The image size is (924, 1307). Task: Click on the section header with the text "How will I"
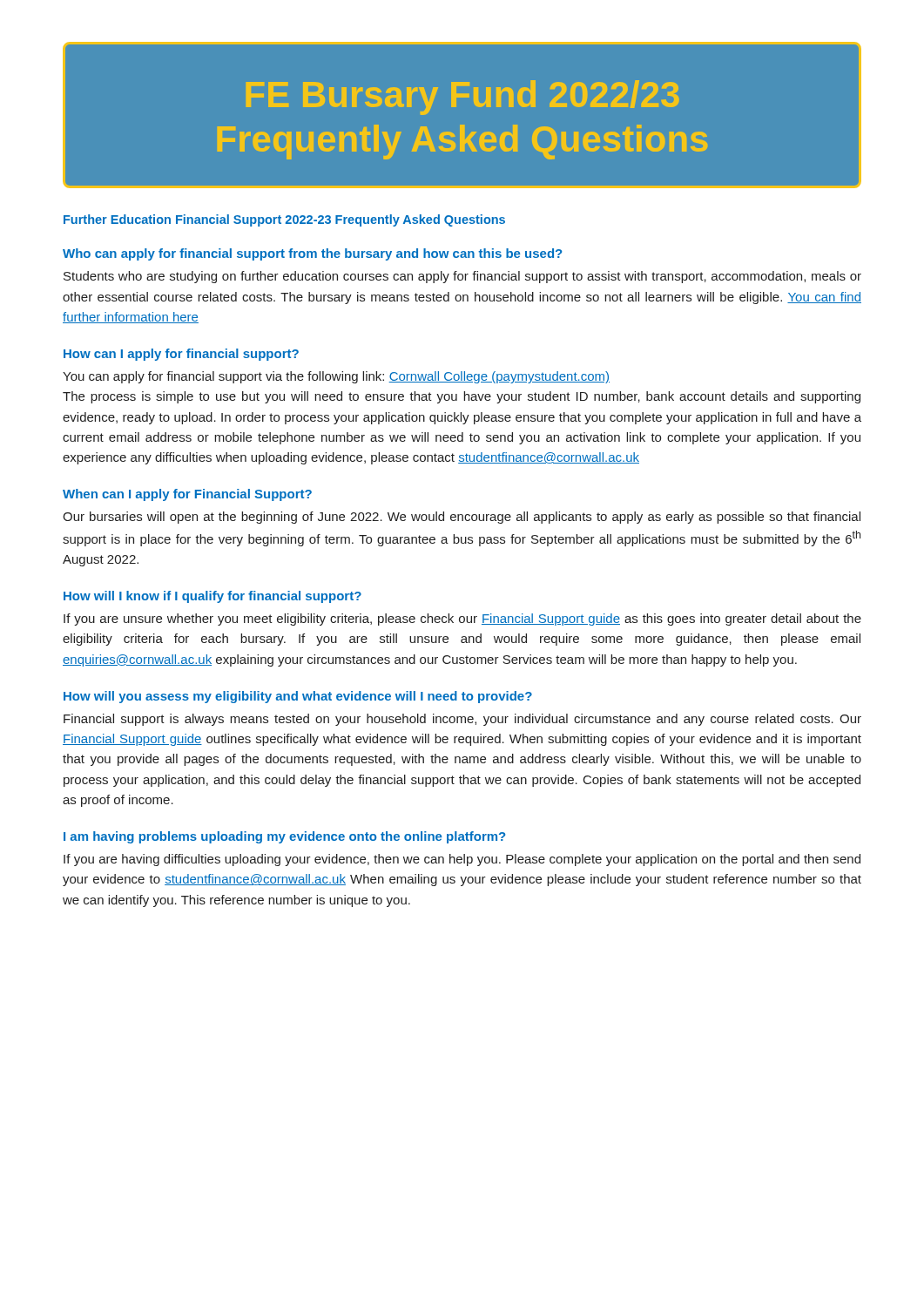point(212,596)
